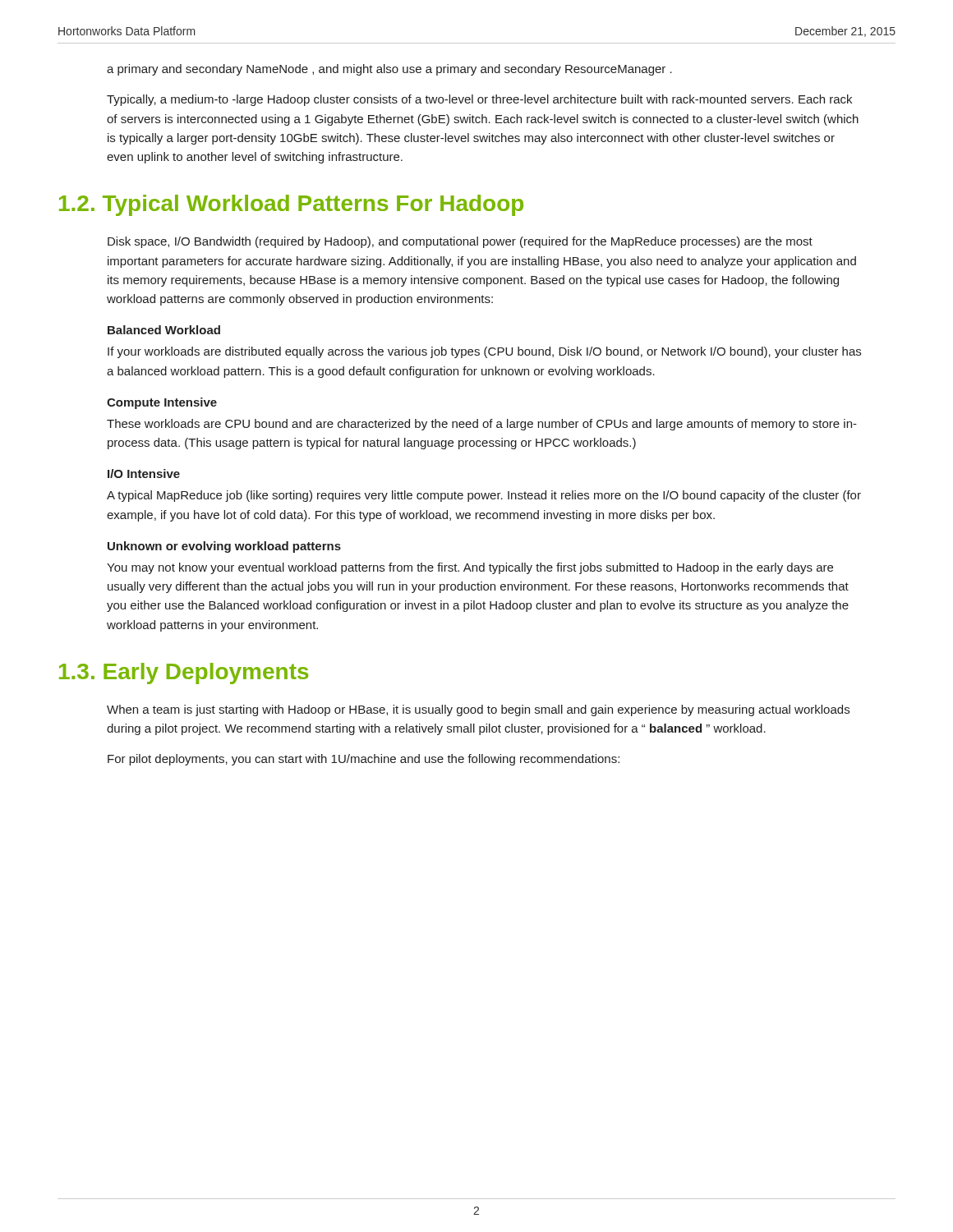Locate the element starting "Typically, a medium-to -large Hadoop cluster consists"
The width and height of the screenshot is (953, 1232).
pos(485,128)
